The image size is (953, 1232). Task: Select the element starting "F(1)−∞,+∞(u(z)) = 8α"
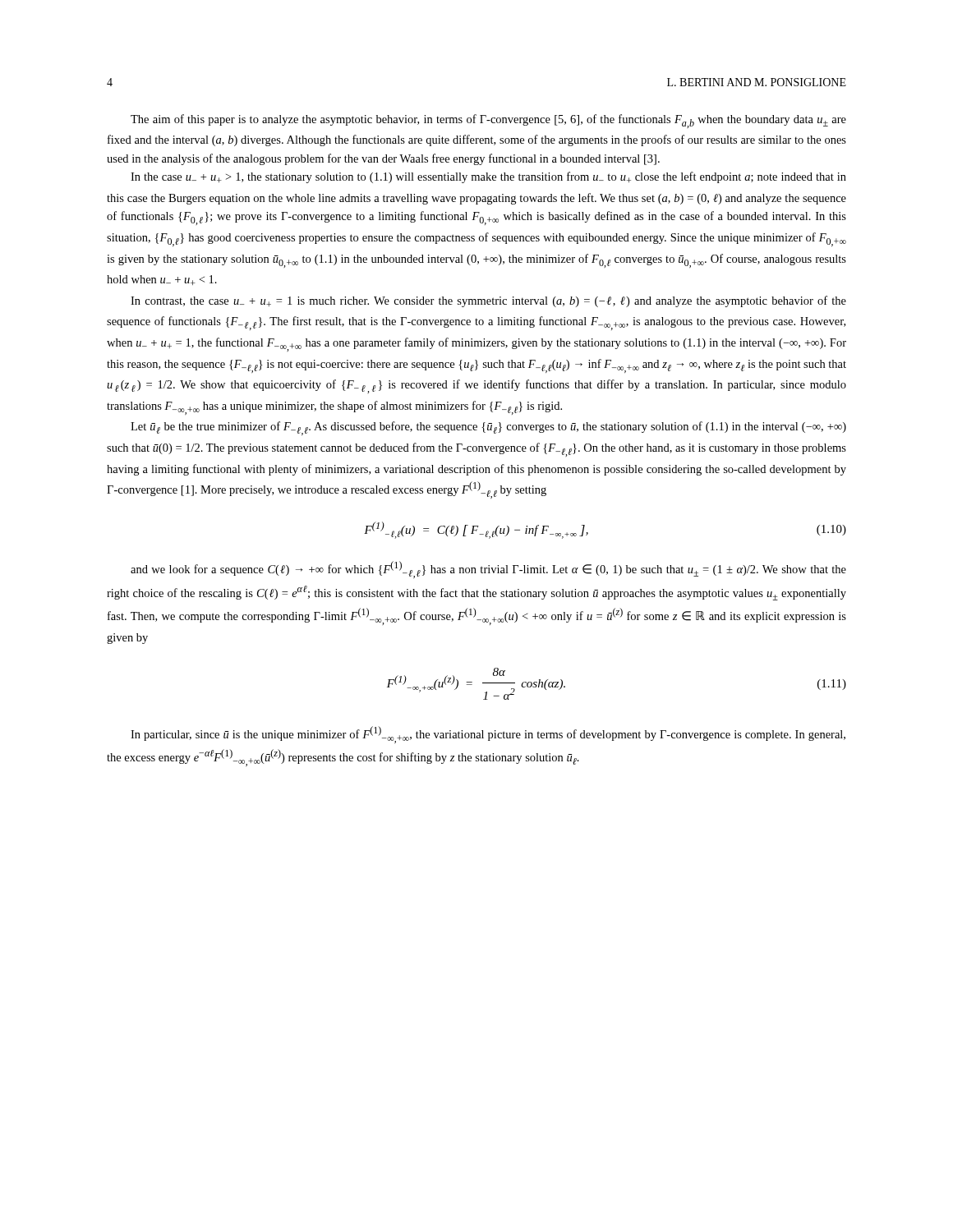coord(498,683)
